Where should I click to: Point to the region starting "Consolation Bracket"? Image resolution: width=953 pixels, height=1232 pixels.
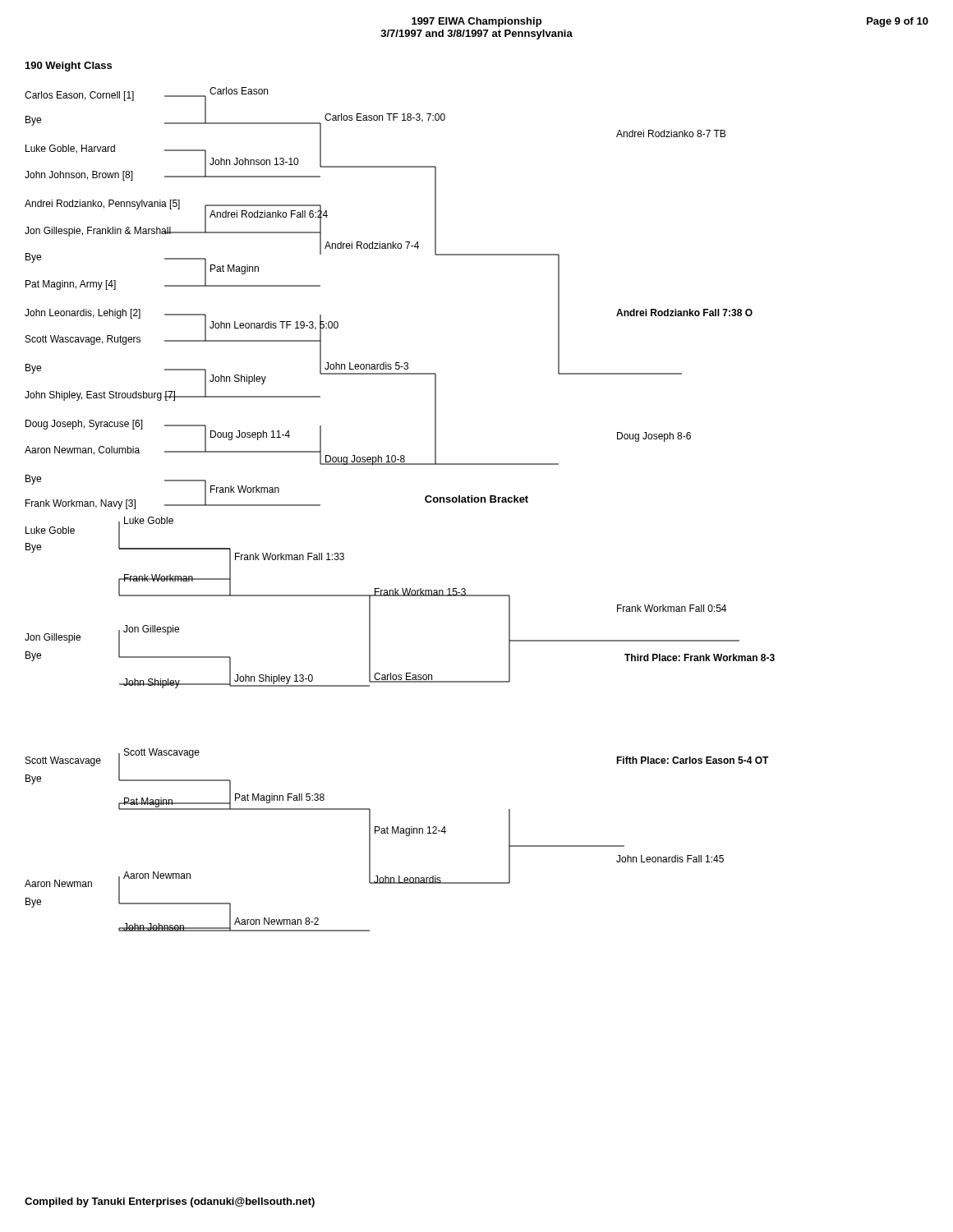[476, 499]
